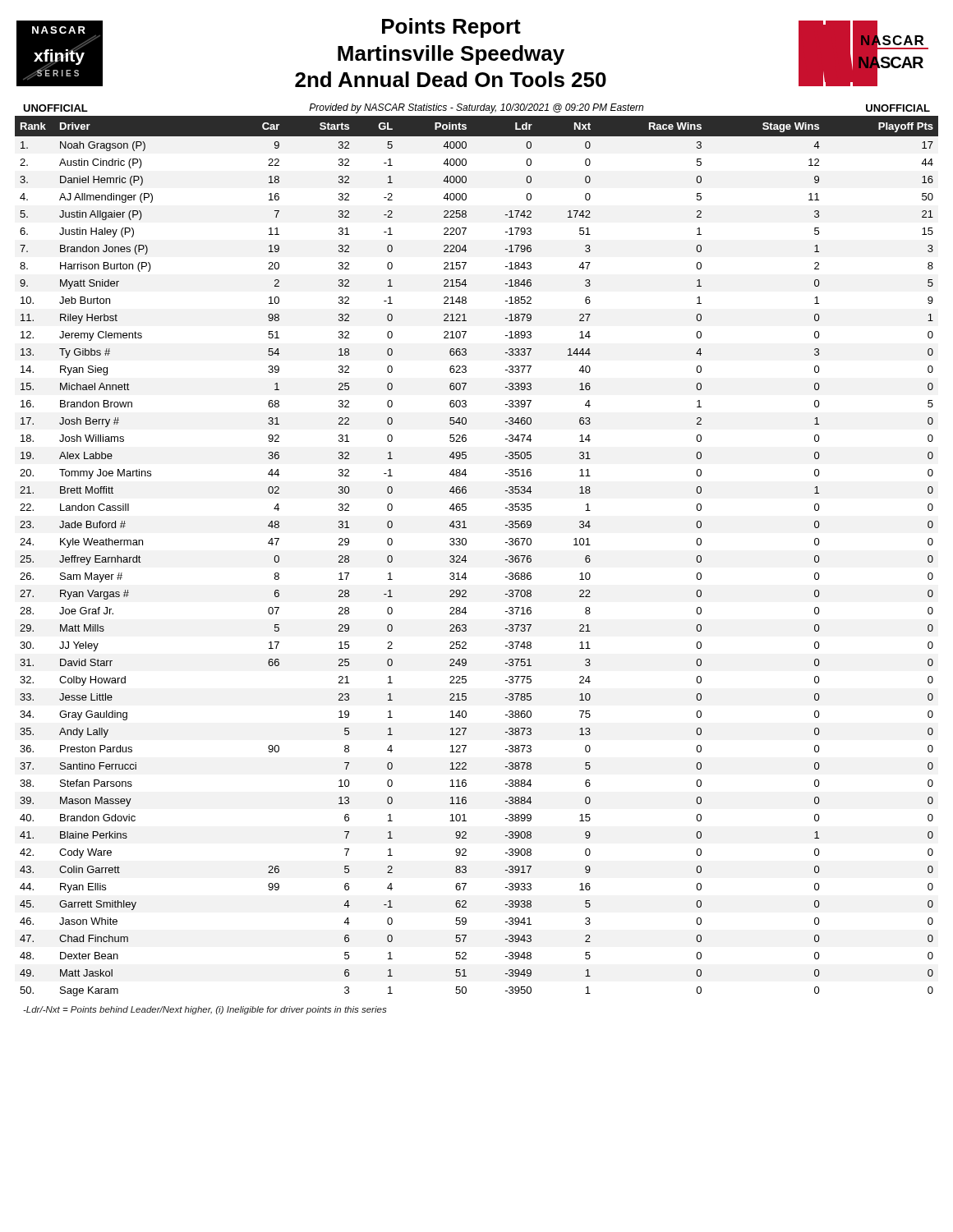
Task: Select the table that reads "Riley Herbst"
Action: (476, 557)
